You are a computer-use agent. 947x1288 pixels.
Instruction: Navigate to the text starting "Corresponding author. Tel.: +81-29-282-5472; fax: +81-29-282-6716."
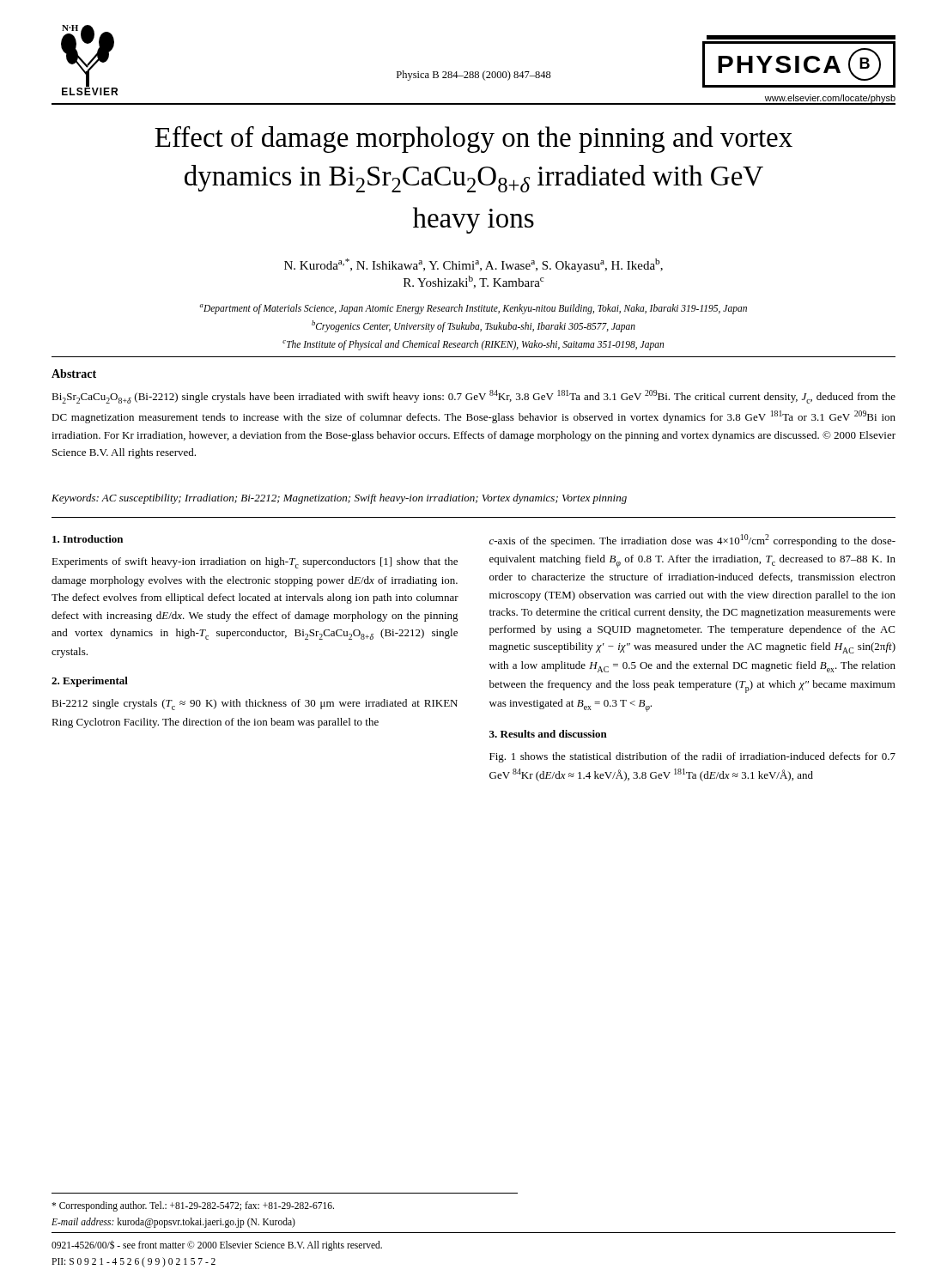coord(193,1214)
